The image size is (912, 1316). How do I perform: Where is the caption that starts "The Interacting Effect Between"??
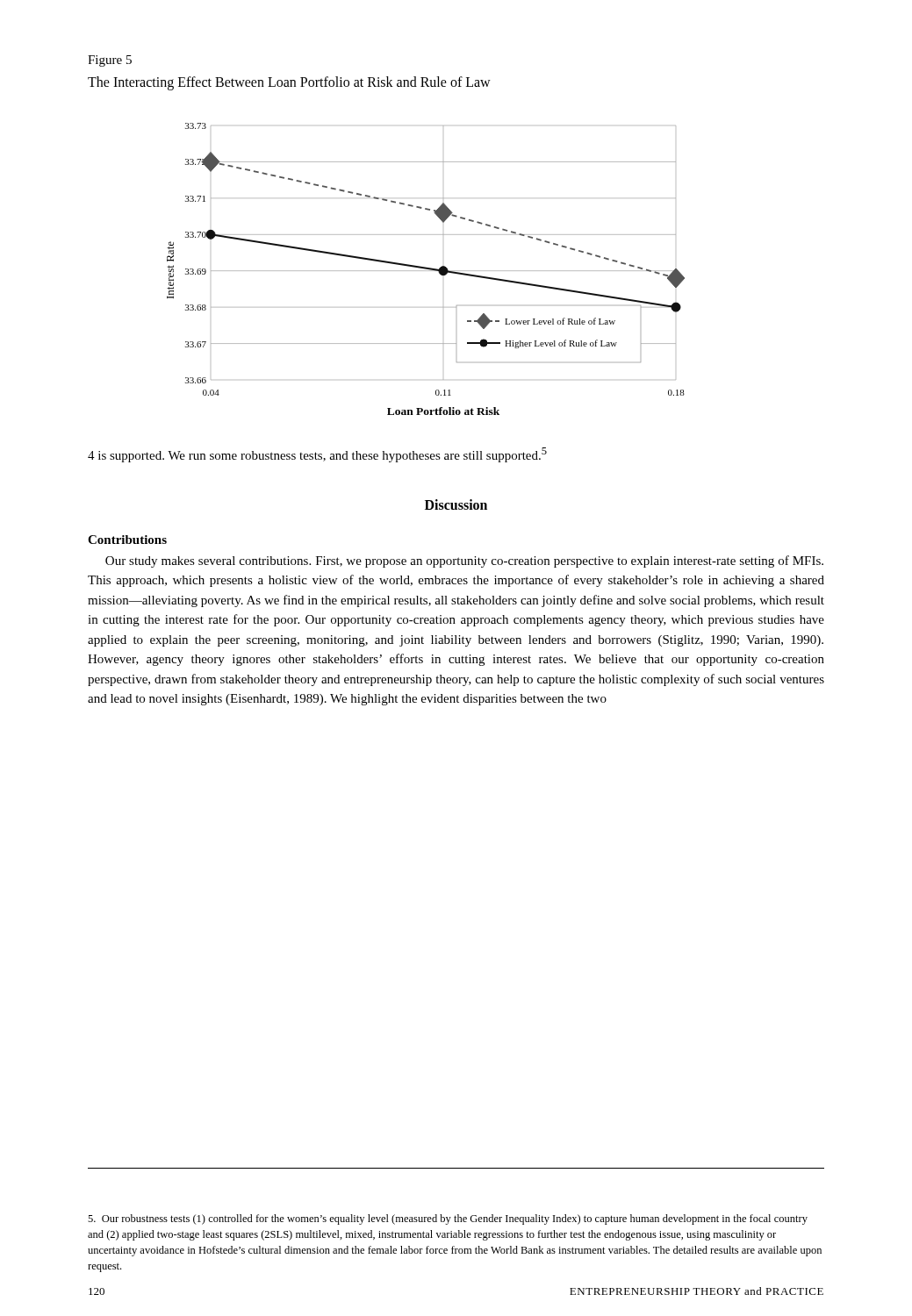tap(289, 82)
